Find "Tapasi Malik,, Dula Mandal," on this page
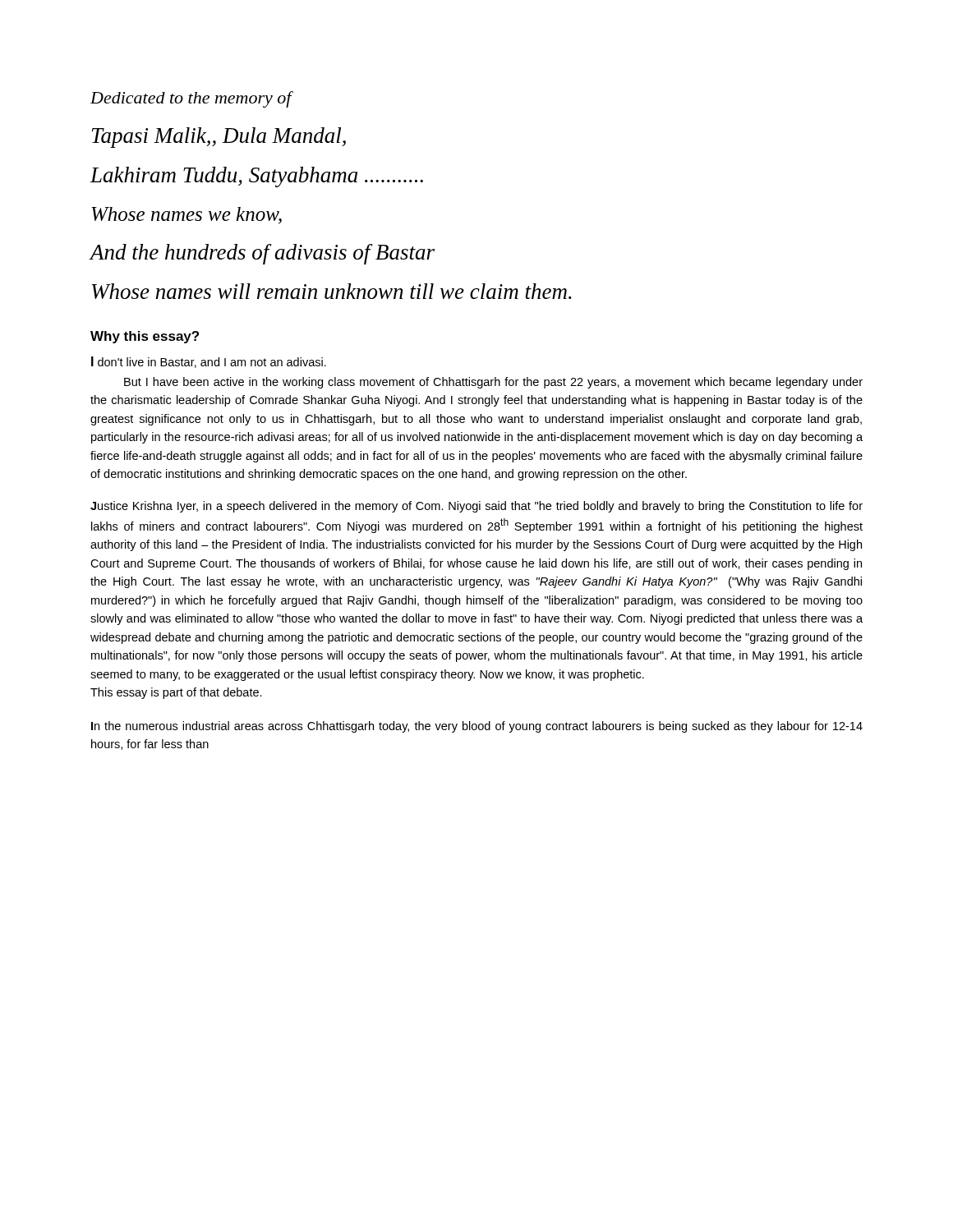The height and width of the screenshot is (1232, 953). pyautogui.click(x=219, y=135)
